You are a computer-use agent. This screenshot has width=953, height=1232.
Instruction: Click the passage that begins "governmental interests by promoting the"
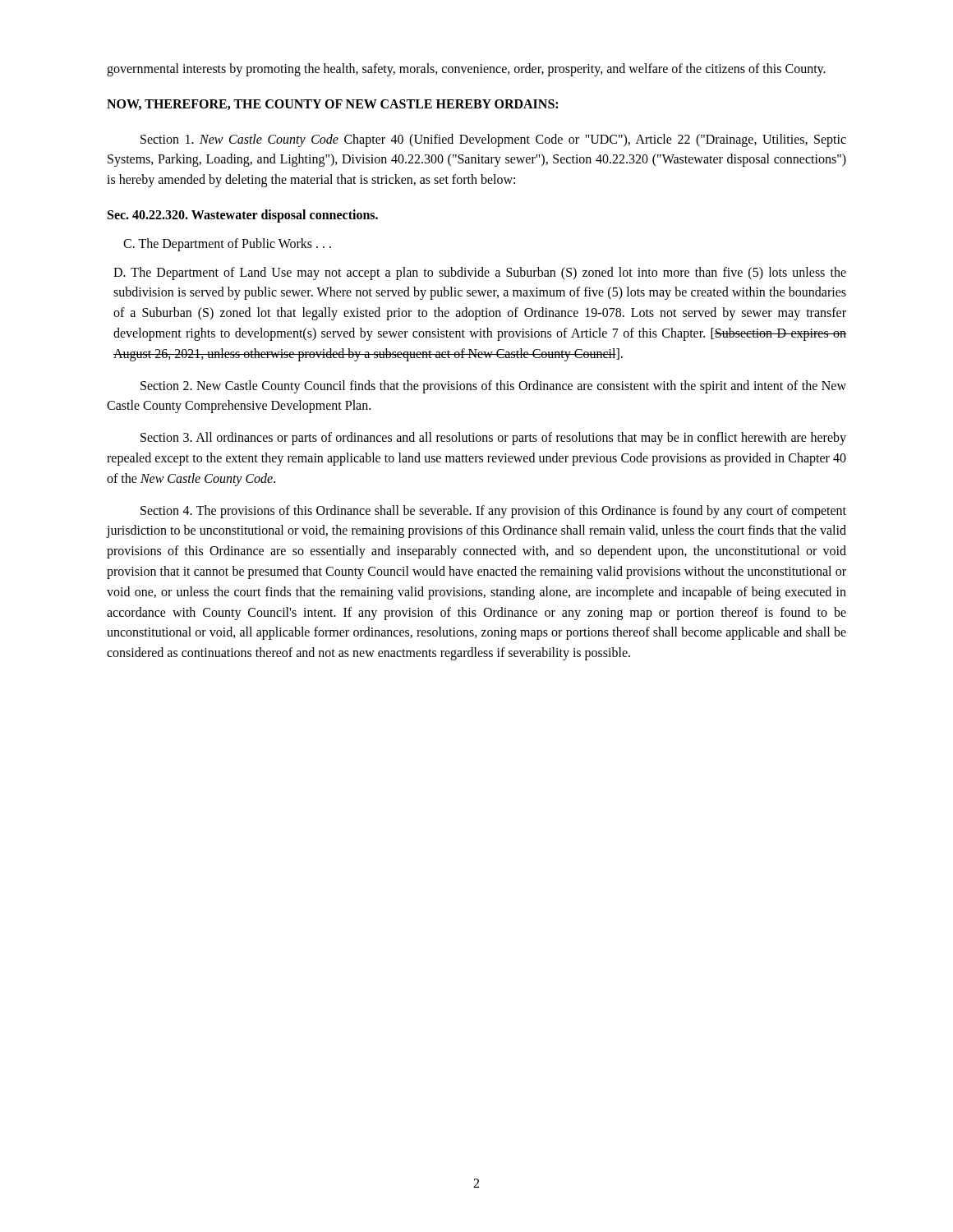(466, 69)
